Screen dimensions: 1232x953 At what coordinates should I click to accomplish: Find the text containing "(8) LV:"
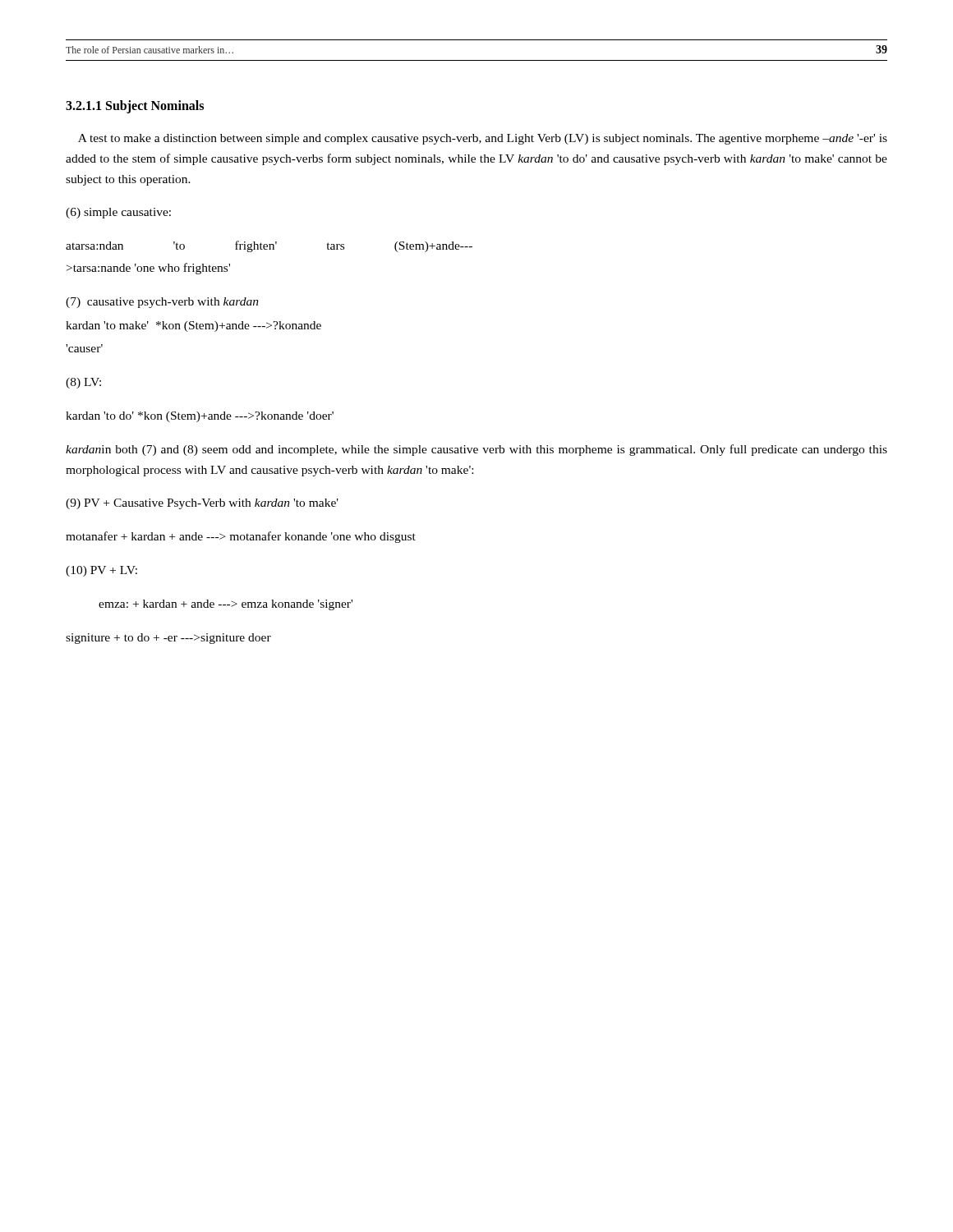[x=83, y=383]
